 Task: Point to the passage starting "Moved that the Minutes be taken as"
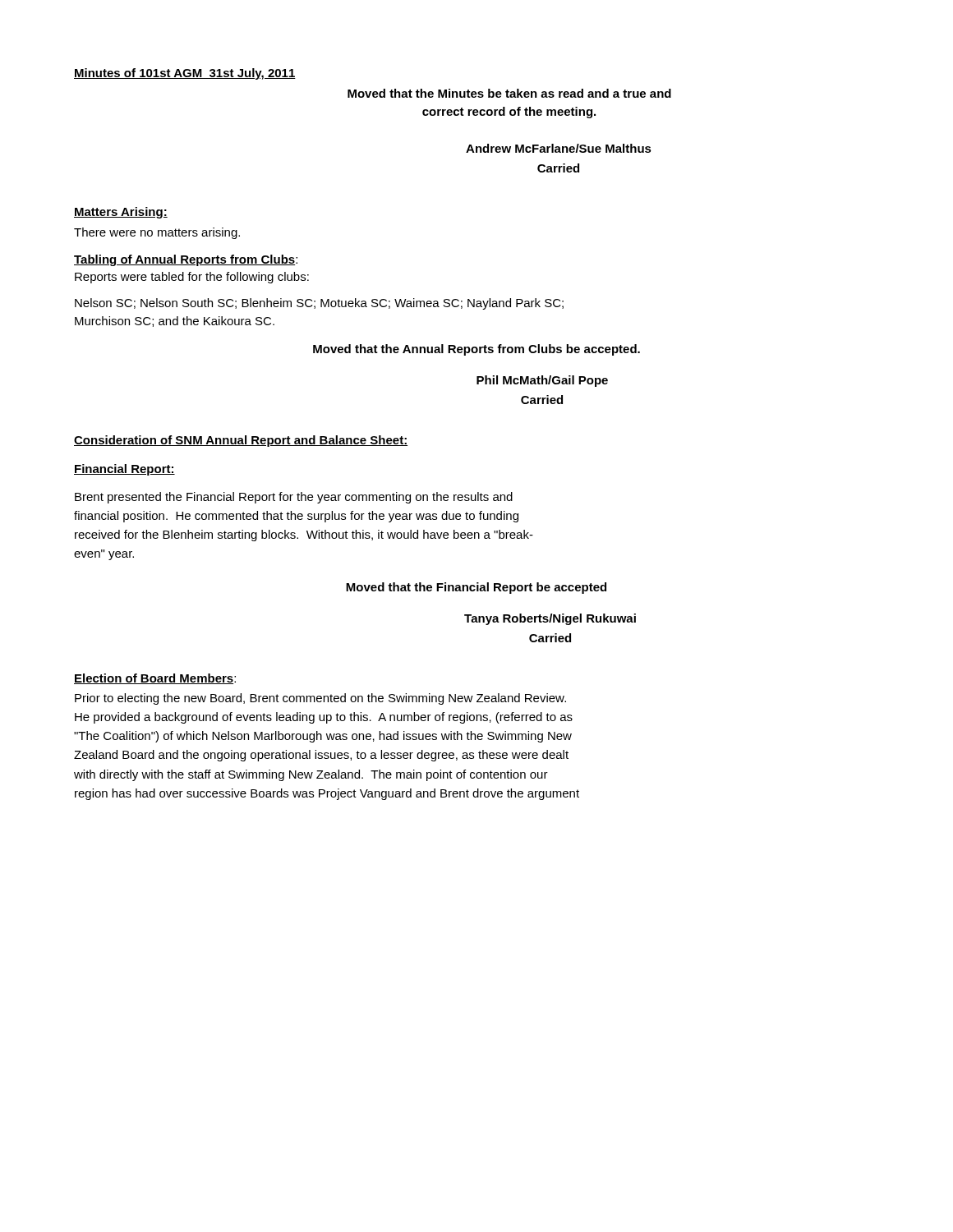(509, 102)
